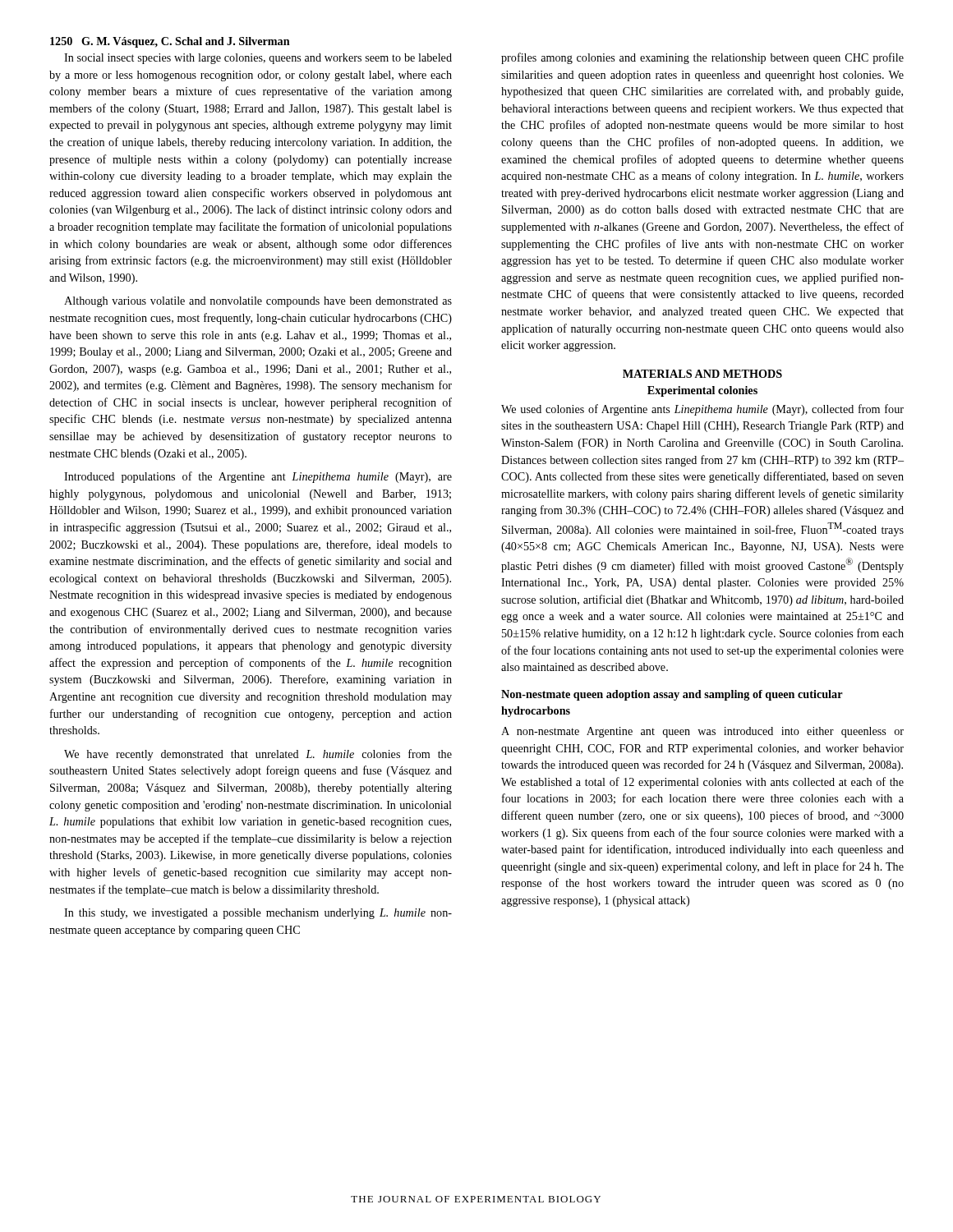Point to the element starting "profiles among colonies"
This screenshot has width=953, height=1232.
(702, 201)
